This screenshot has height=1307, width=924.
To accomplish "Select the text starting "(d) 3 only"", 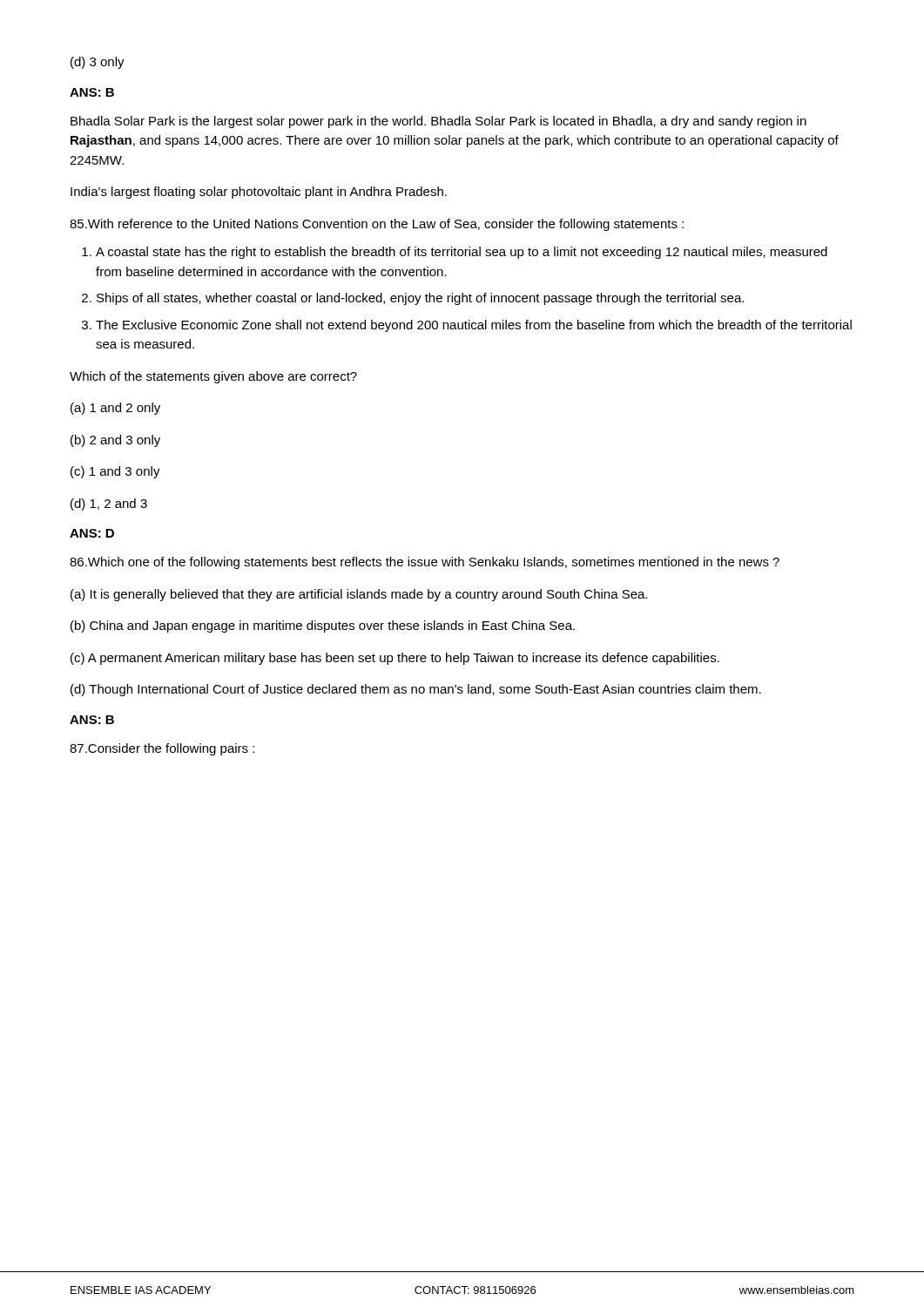I will coord(97,61).
